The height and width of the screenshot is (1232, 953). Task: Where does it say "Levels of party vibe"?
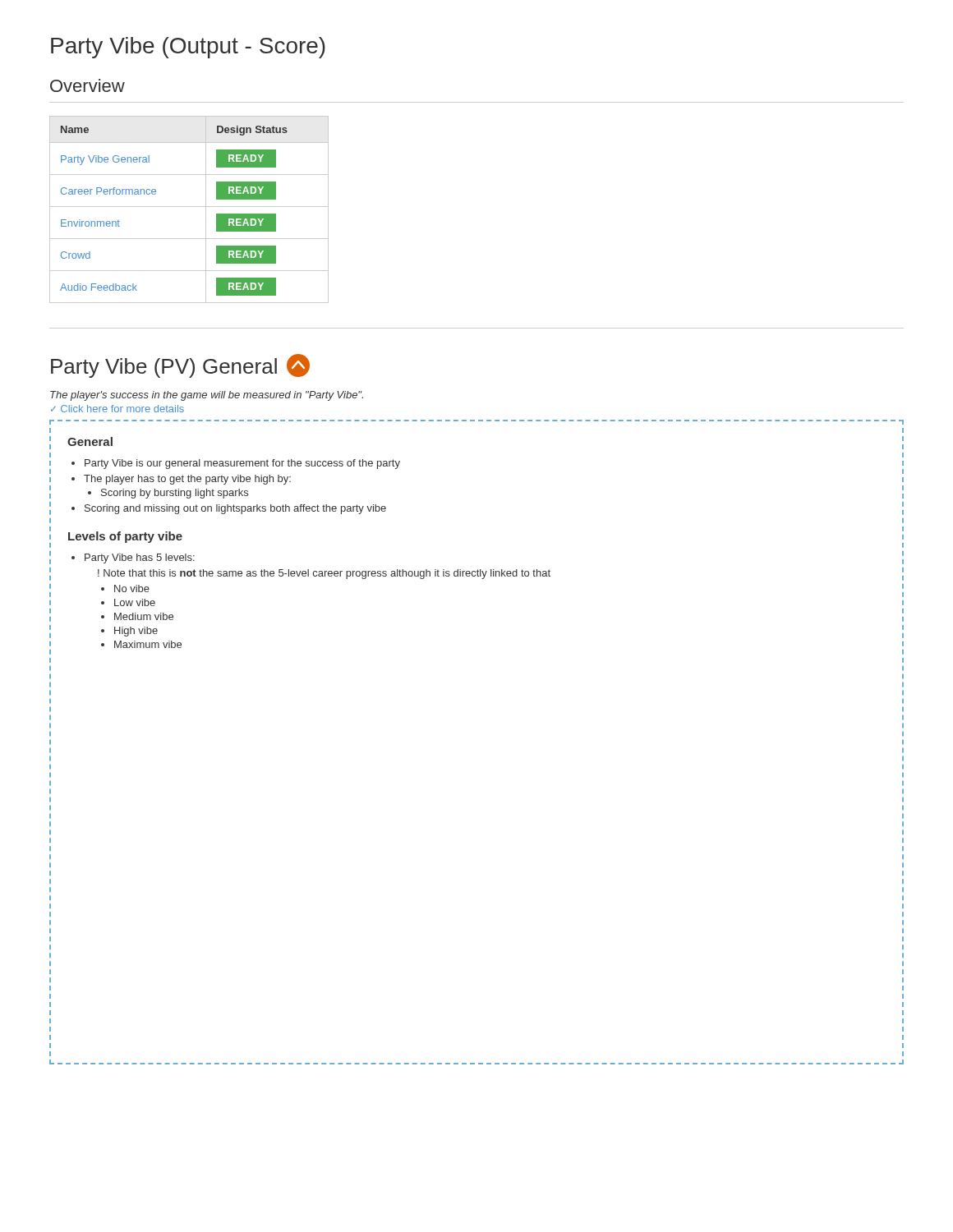click(x=125, y=537)
